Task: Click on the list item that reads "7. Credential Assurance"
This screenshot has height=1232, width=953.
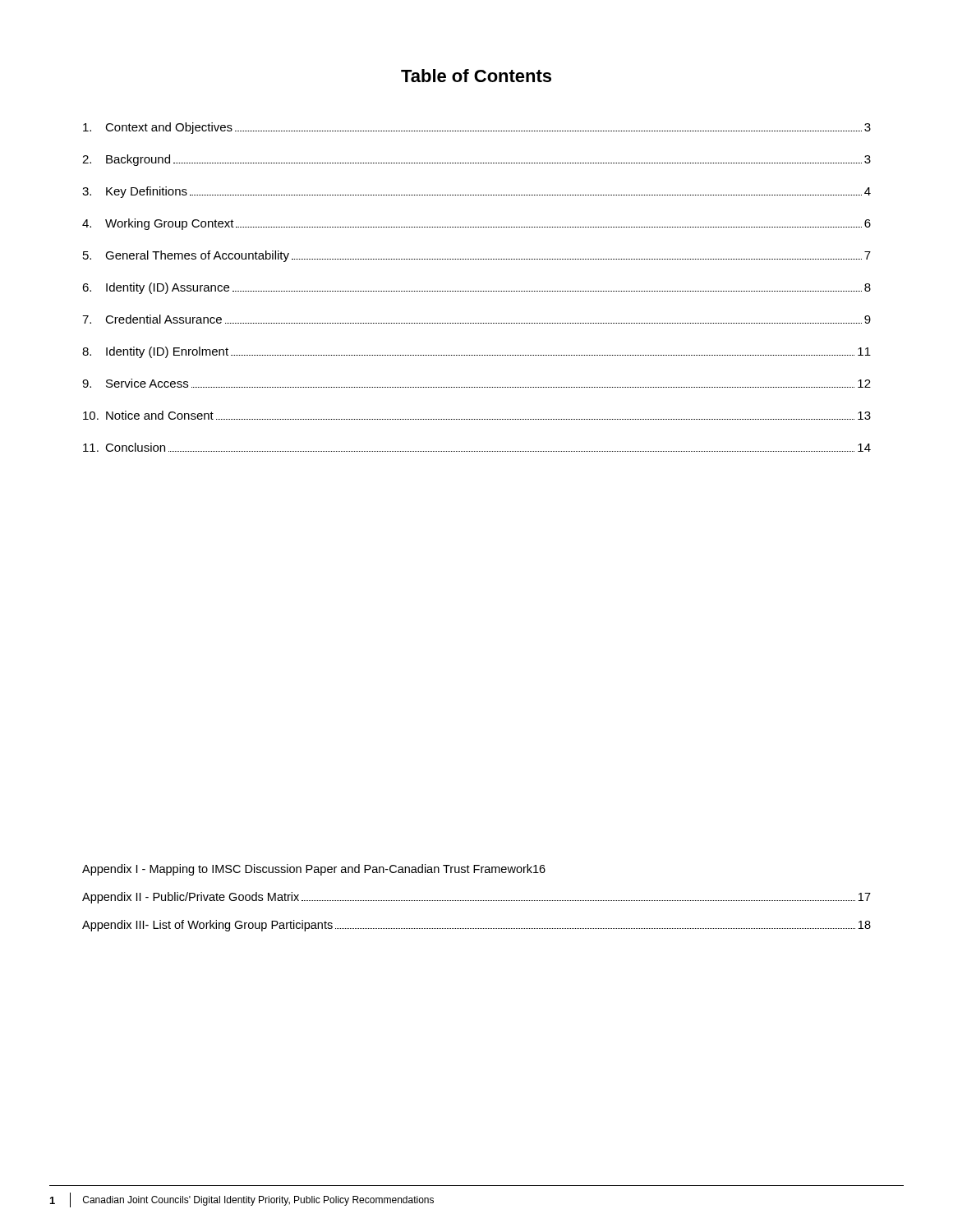Action: 476,319
